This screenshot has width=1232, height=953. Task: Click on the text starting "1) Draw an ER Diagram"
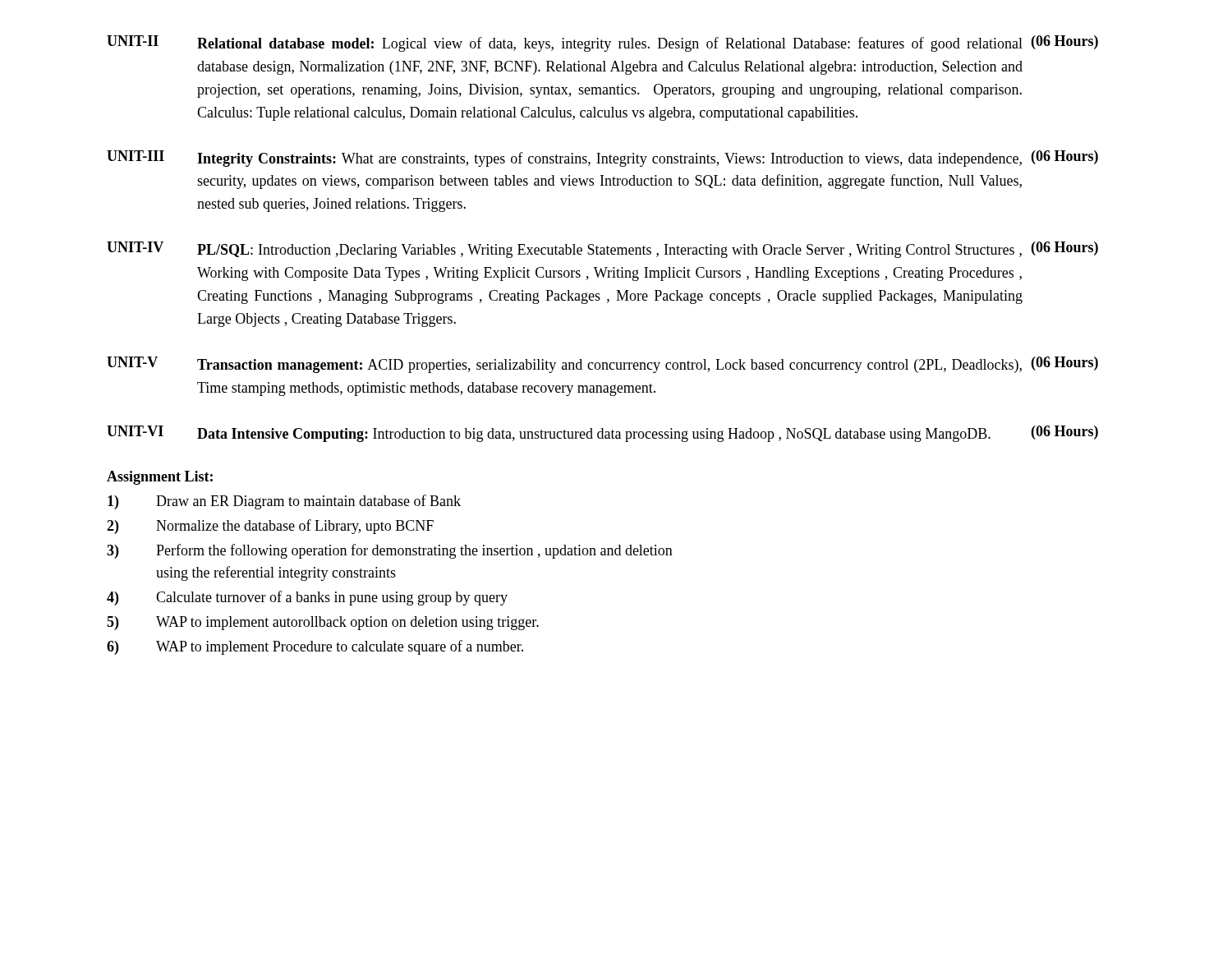284,502
